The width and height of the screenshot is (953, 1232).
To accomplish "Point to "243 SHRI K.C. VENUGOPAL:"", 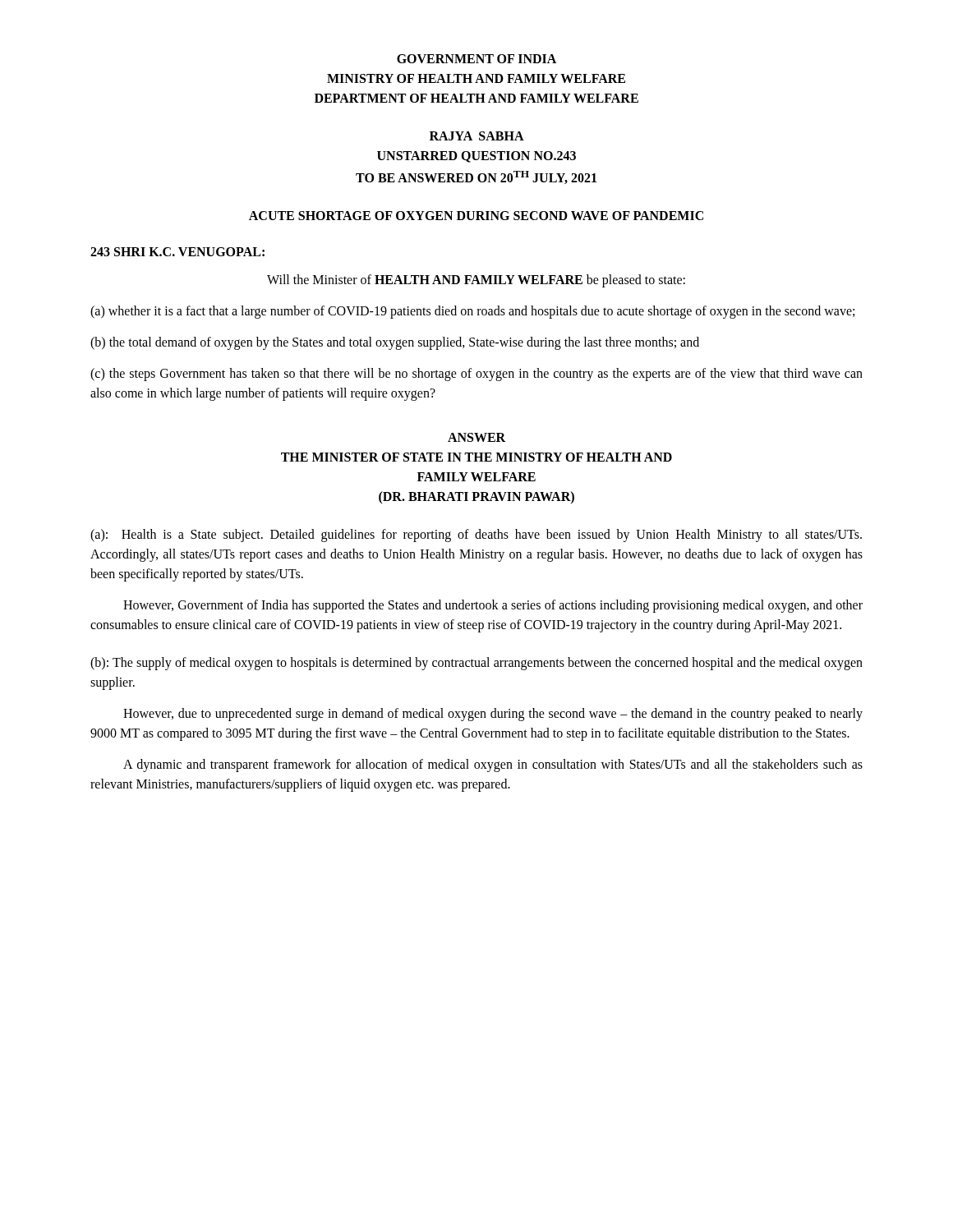I will pyautogui.click(x=177, y=252).
